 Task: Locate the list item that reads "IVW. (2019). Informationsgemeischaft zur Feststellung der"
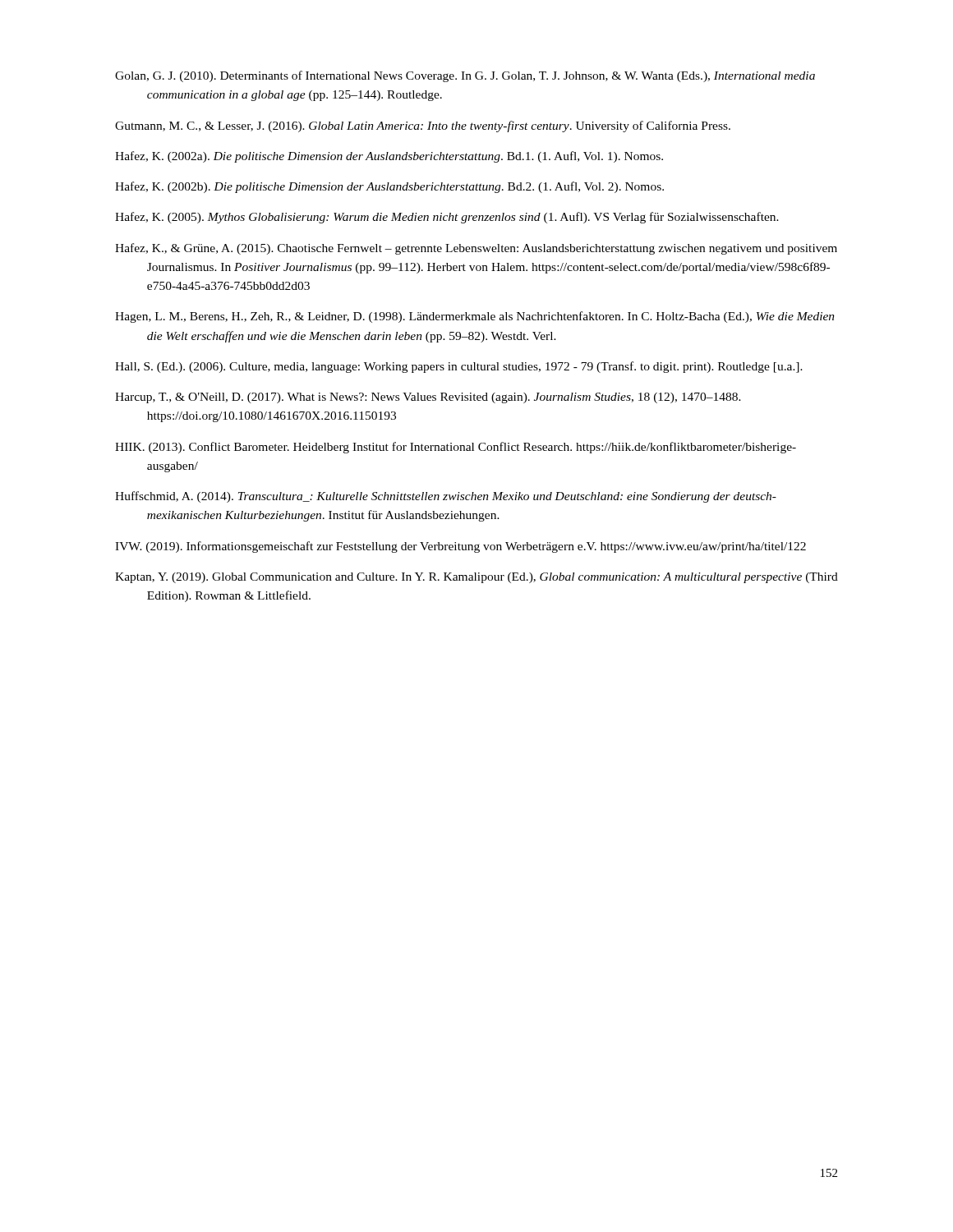coord(461,545)
